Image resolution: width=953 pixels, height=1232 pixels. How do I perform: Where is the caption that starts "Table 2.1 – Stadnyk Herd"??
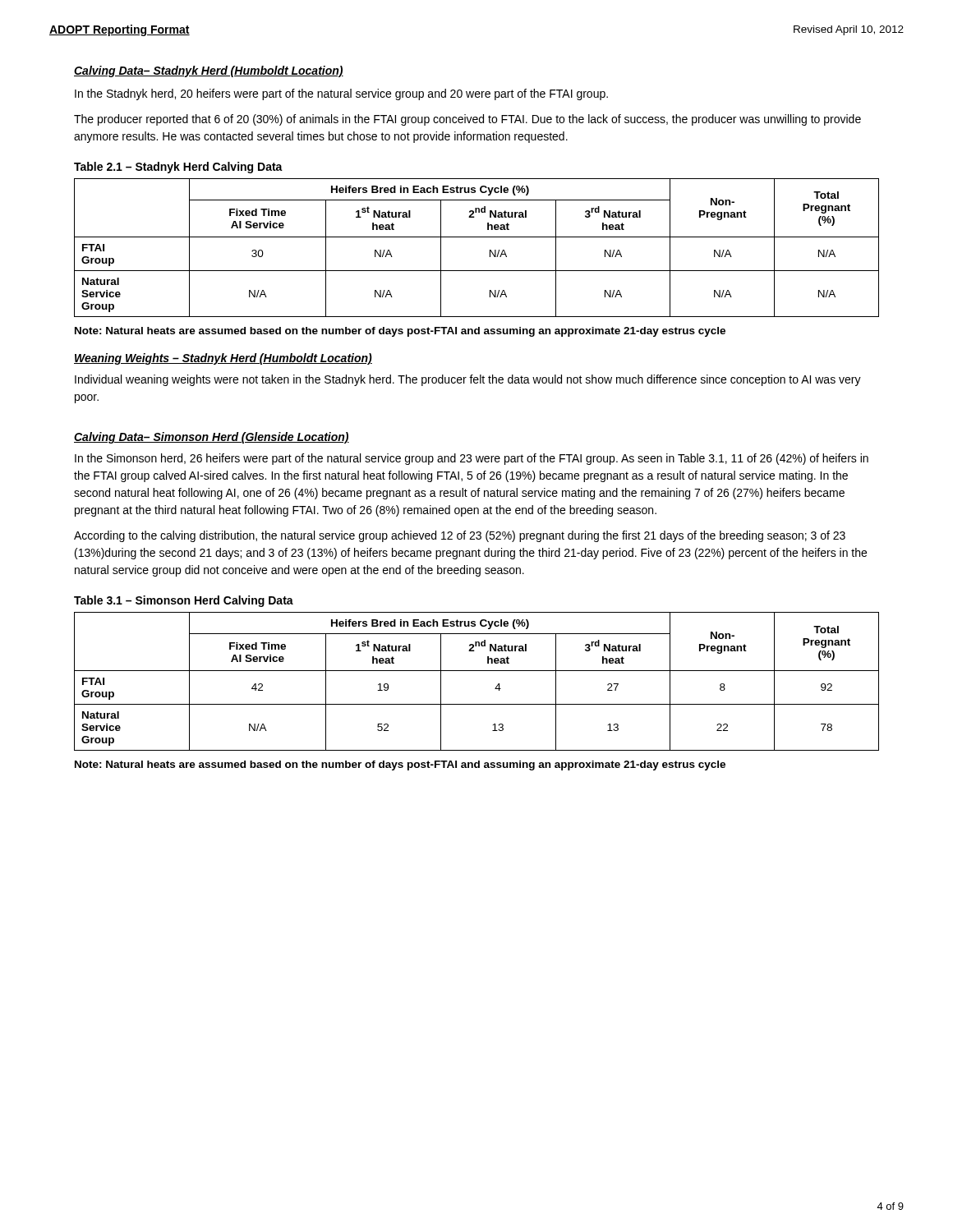(178, 167)
